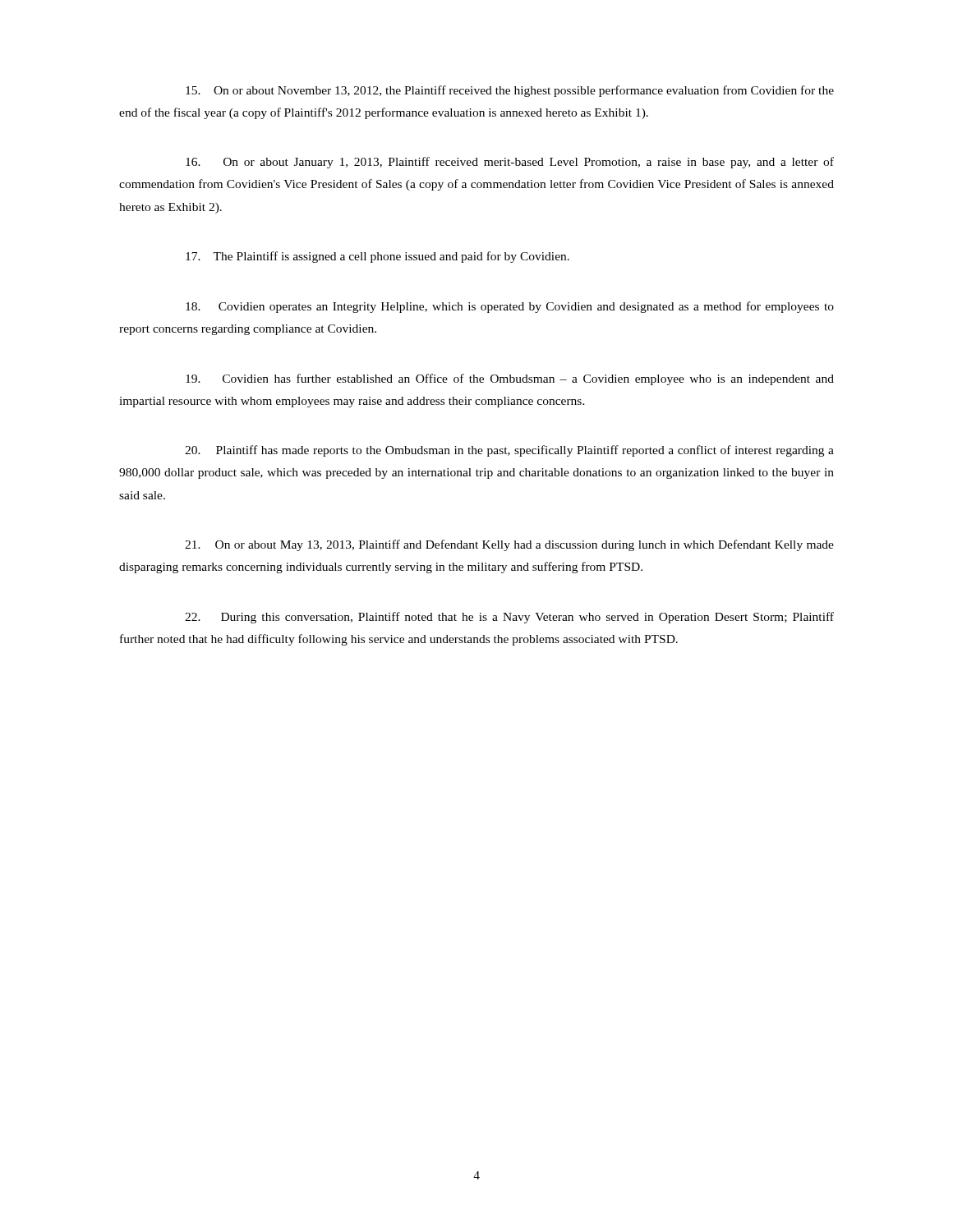Point to the block beginning "15. On or about November 13,"
The height and width of the screenshot is (1232, 953).
click(476, 101)
